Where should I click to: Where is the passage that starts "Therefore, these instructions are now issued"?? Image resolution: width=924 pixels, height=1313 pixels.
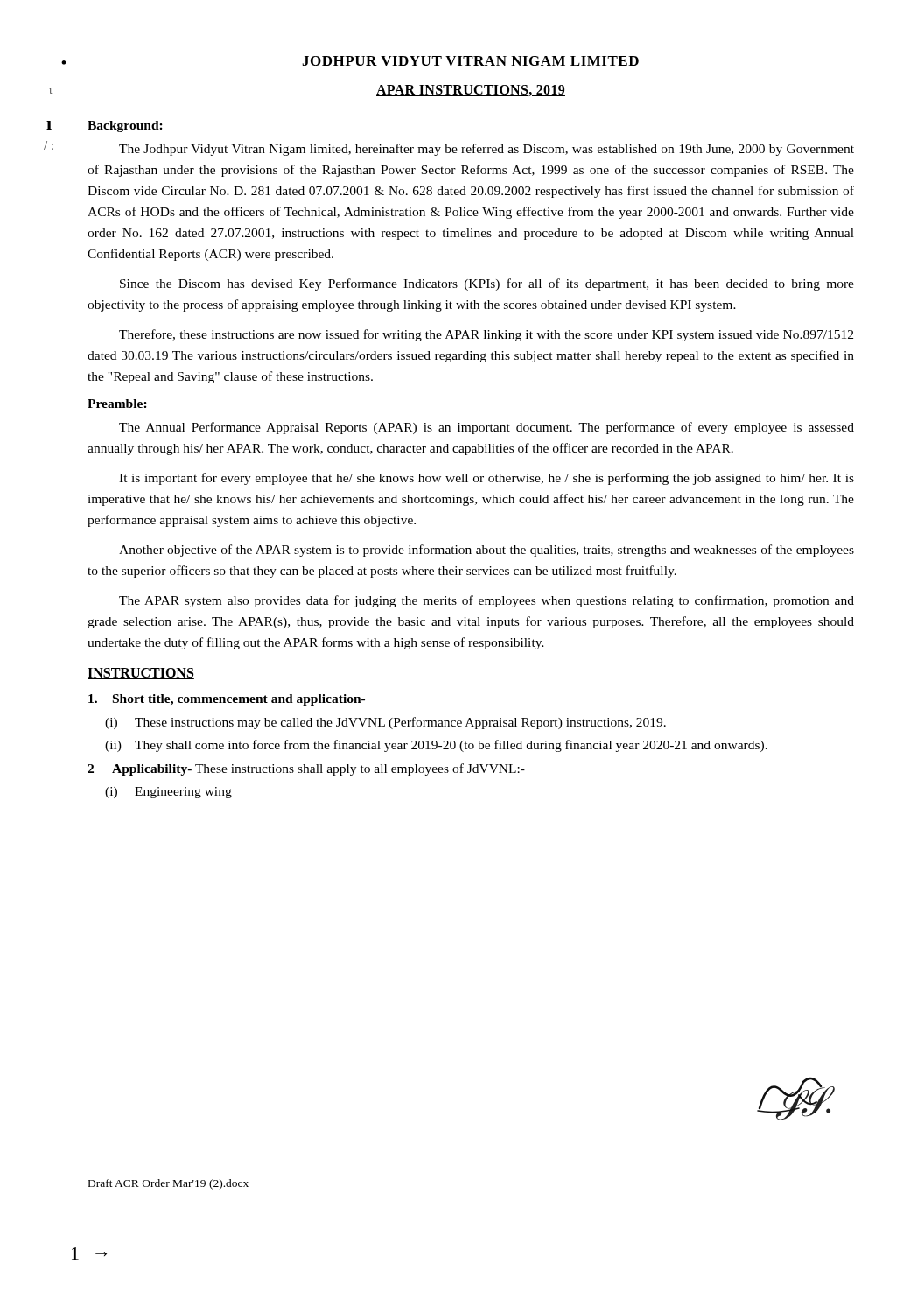coord(471,355)
